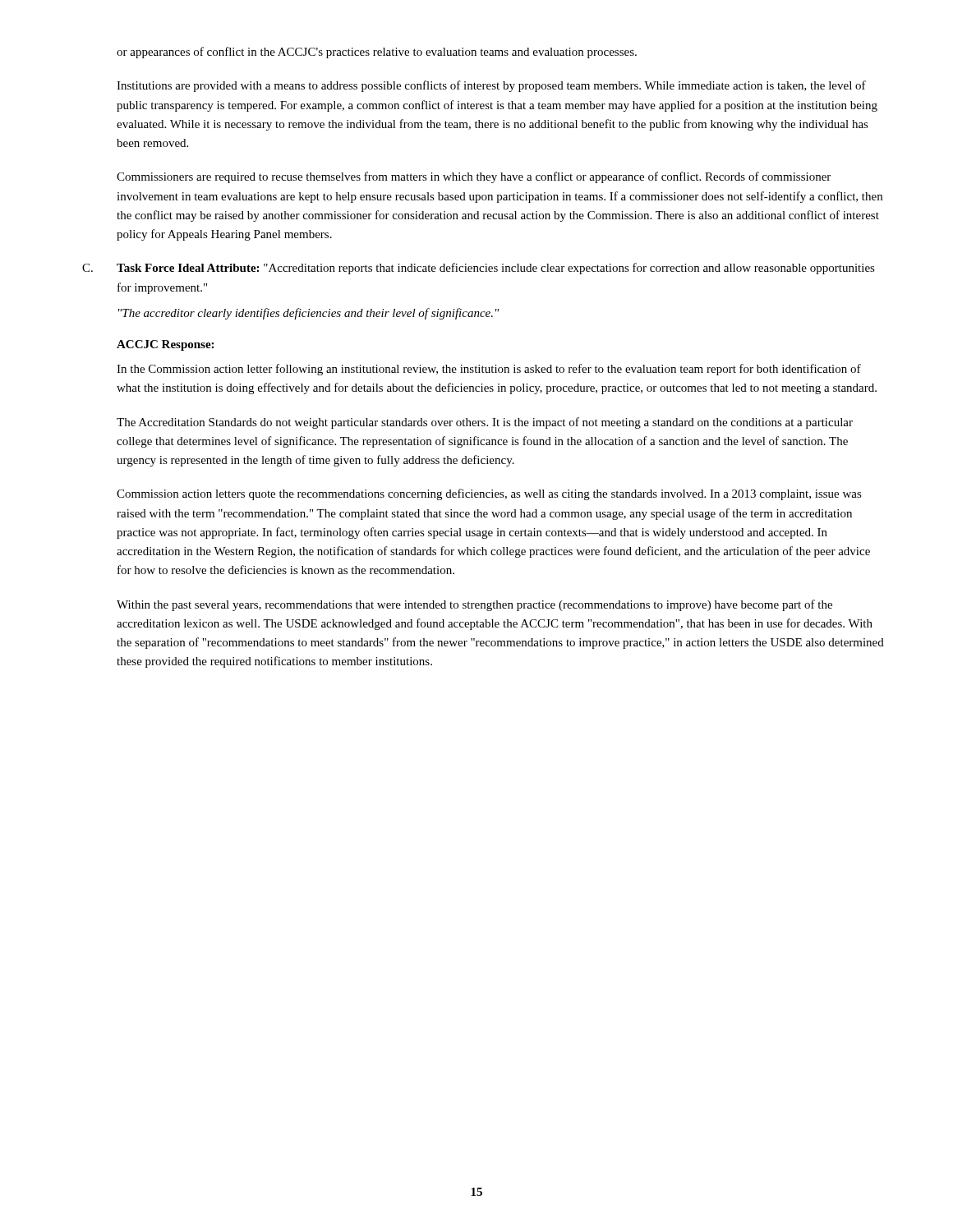Locate the text block containing "Within the past"
Screen dimensions: 1232x953
click(x=500, y=633)
